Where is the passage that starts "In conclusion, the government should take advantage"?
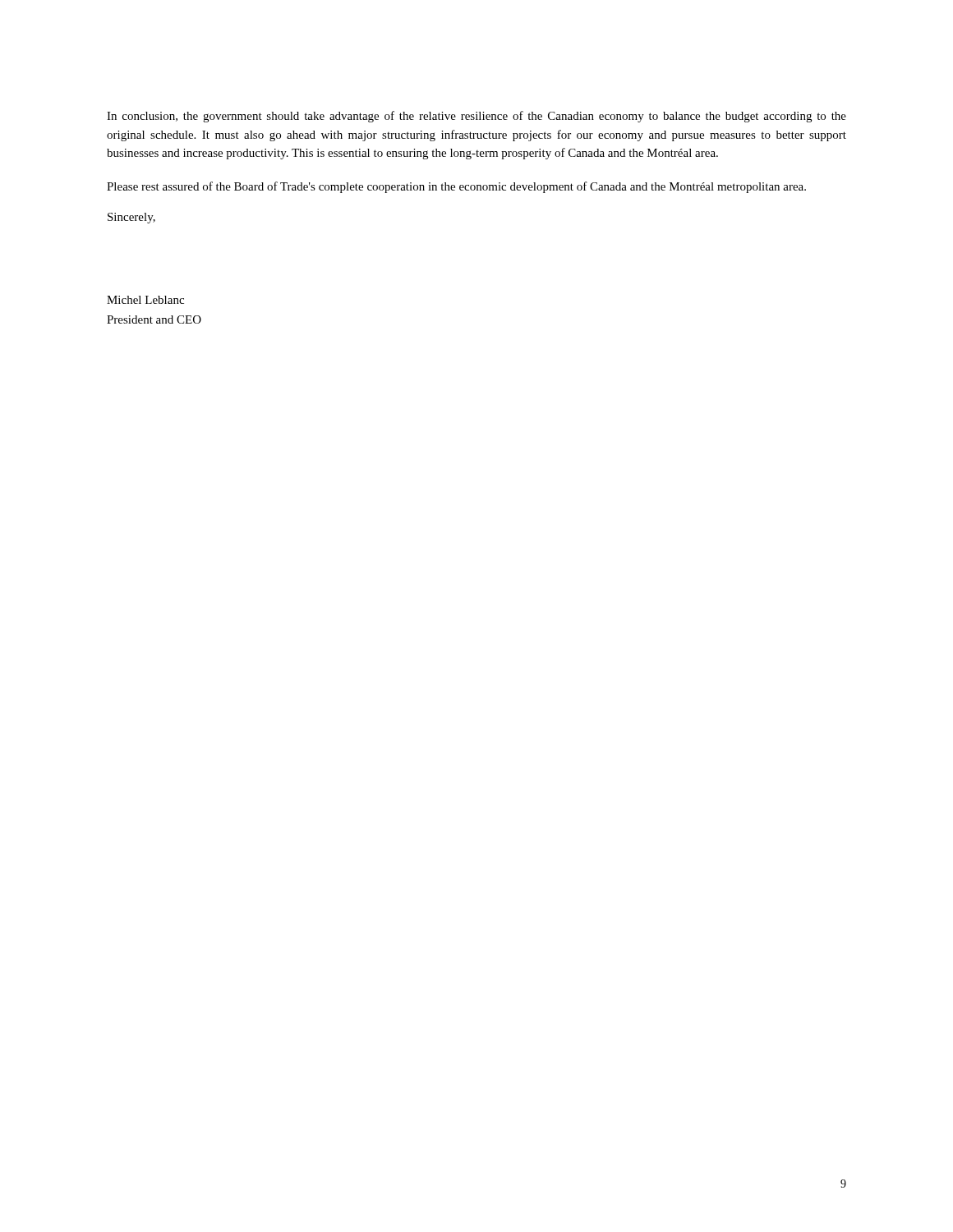The image size is (953, 1232). click(476, 134)
